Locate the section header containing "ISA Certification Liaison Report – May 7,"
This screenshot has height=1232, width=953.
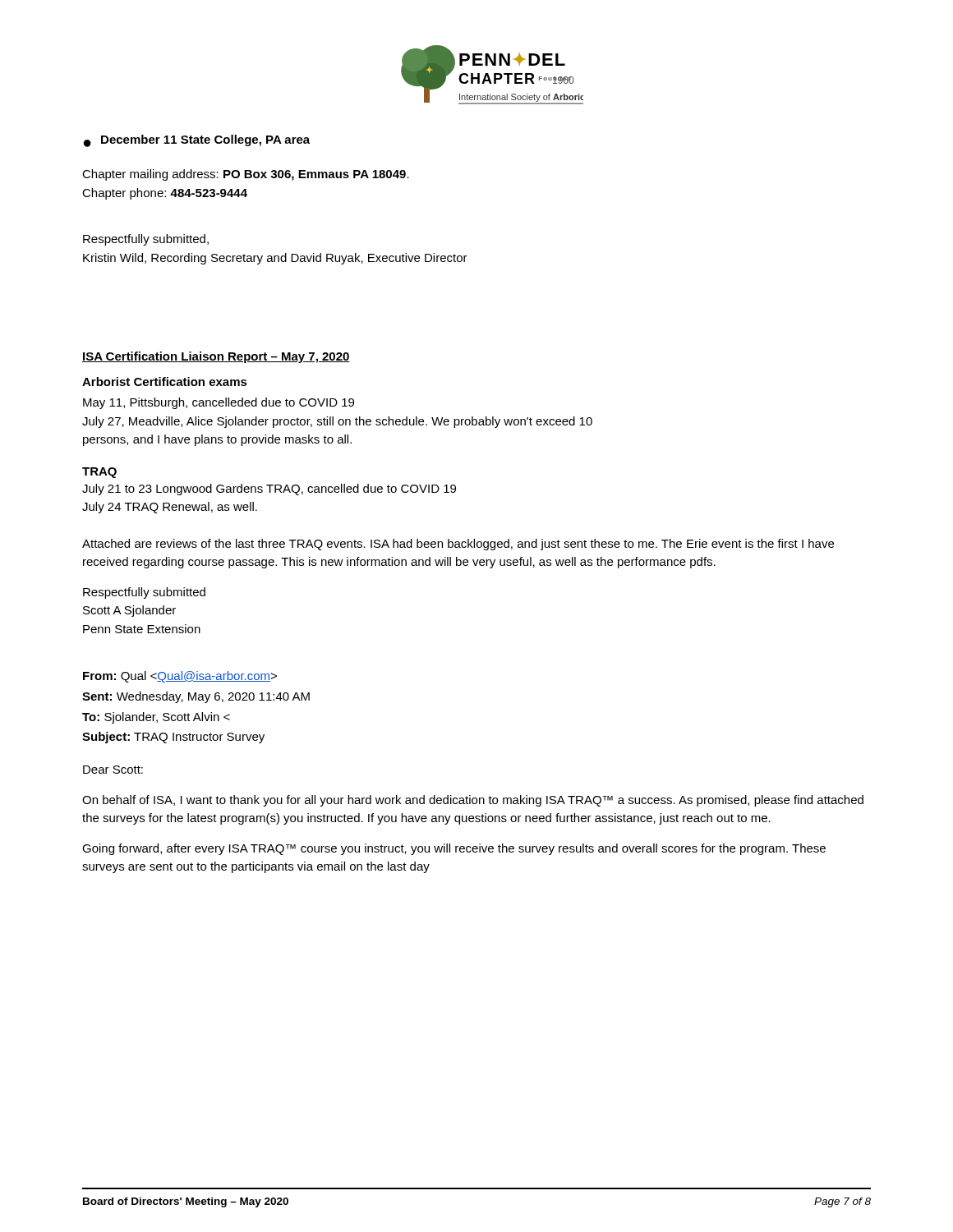(x=216, y=356)
